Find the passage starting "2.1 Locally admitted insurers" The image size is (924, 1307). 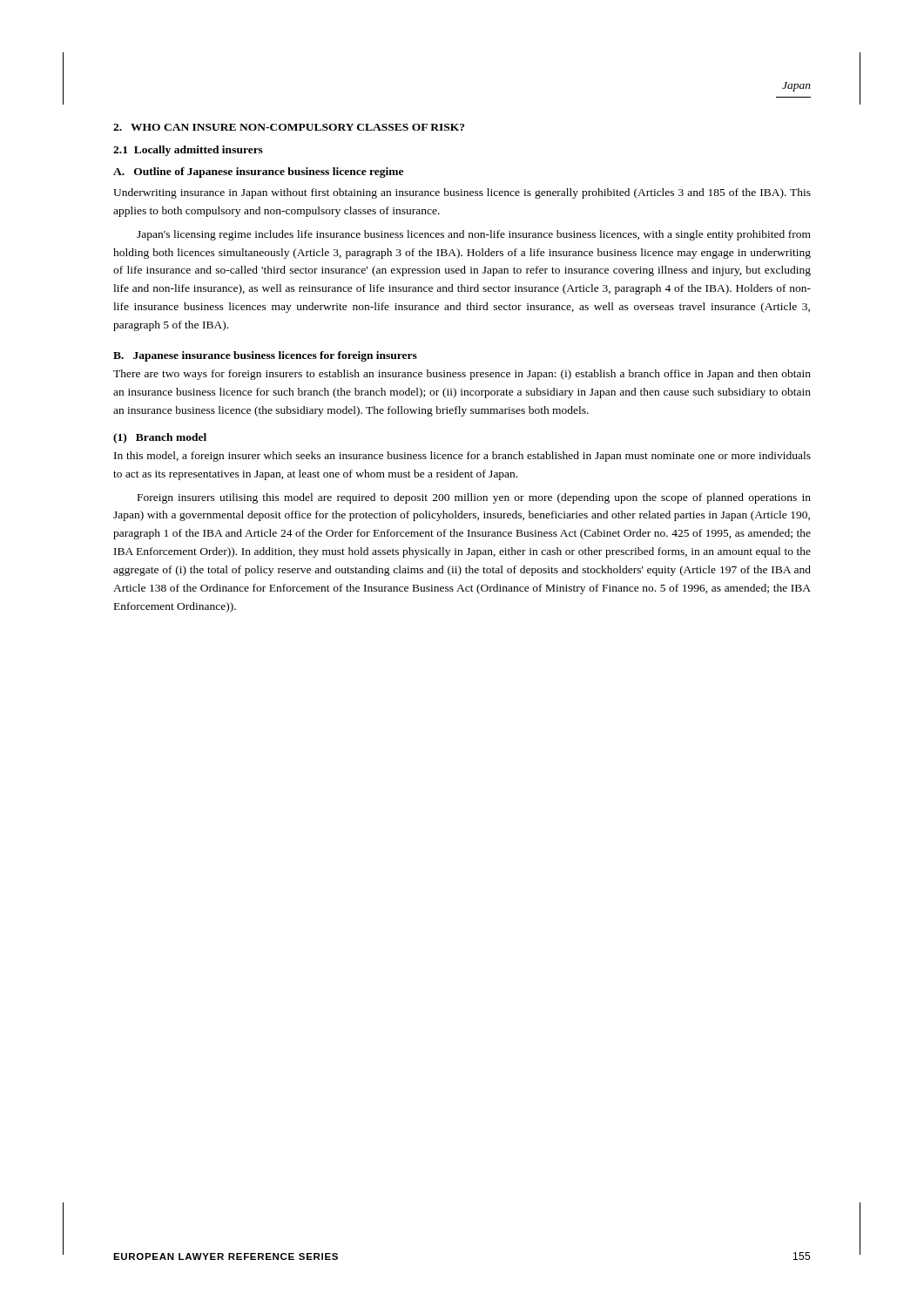[x=188, y=151]
